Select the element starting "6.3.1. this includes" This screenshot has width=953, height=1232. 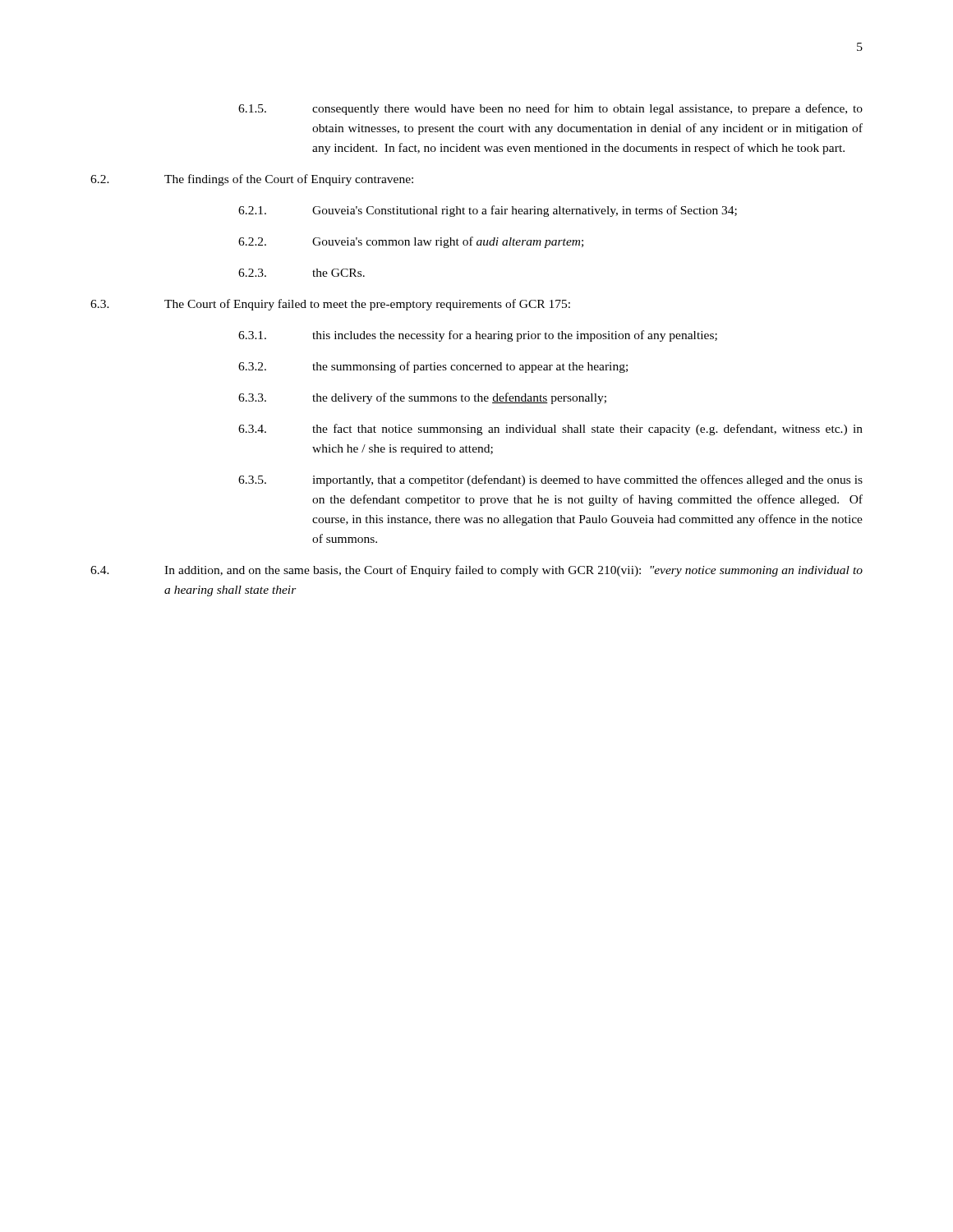[x=404, y=335]
